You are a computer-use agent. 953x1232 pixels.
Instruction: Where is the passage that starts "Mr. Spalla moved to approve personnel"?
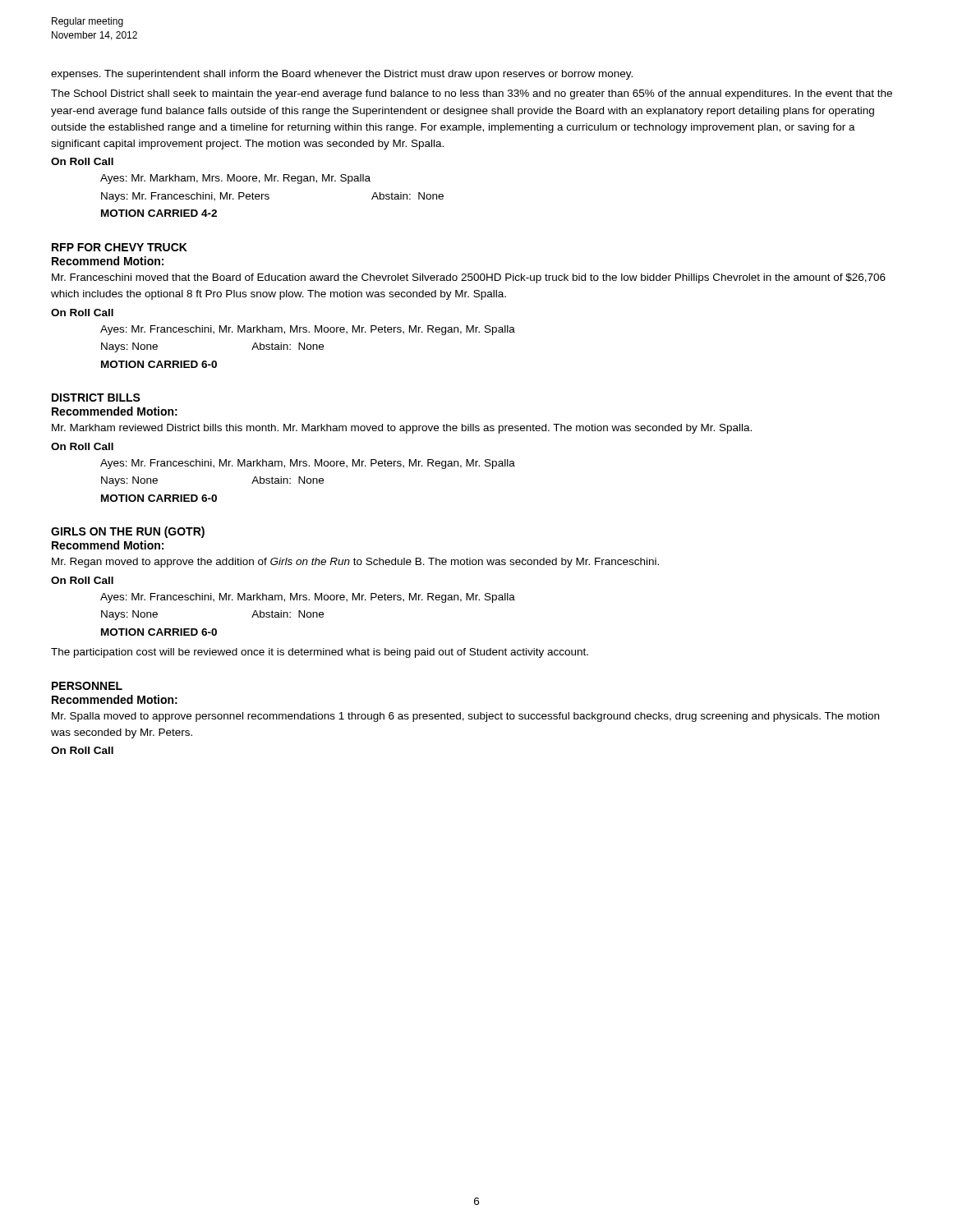pyautogui.click(x=465, y=724)
